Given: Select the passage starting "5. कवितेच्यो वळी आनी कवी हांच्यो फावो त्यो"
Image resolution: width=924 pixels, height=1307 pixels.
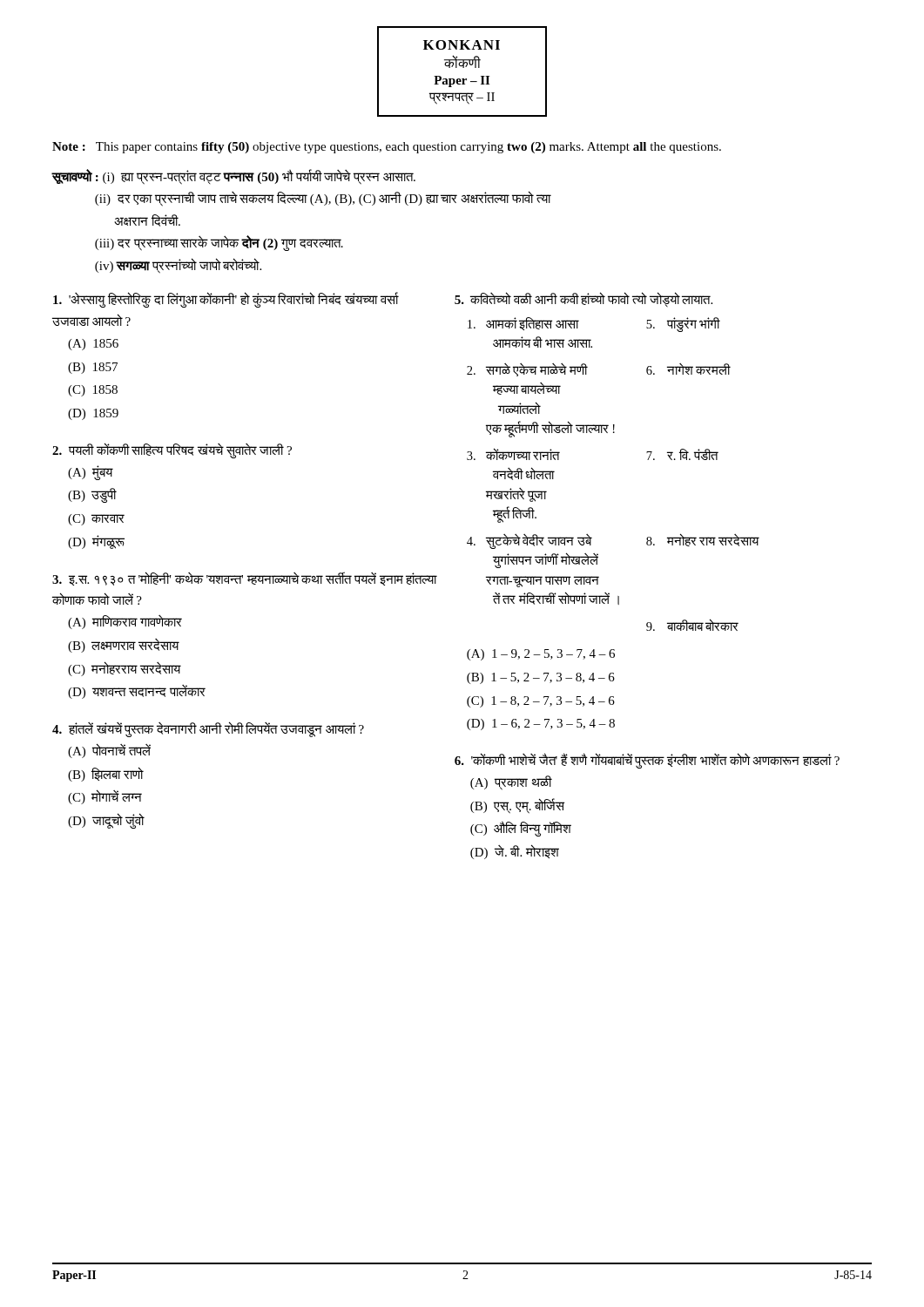Looking at the screenshot, I should point(583,300).
